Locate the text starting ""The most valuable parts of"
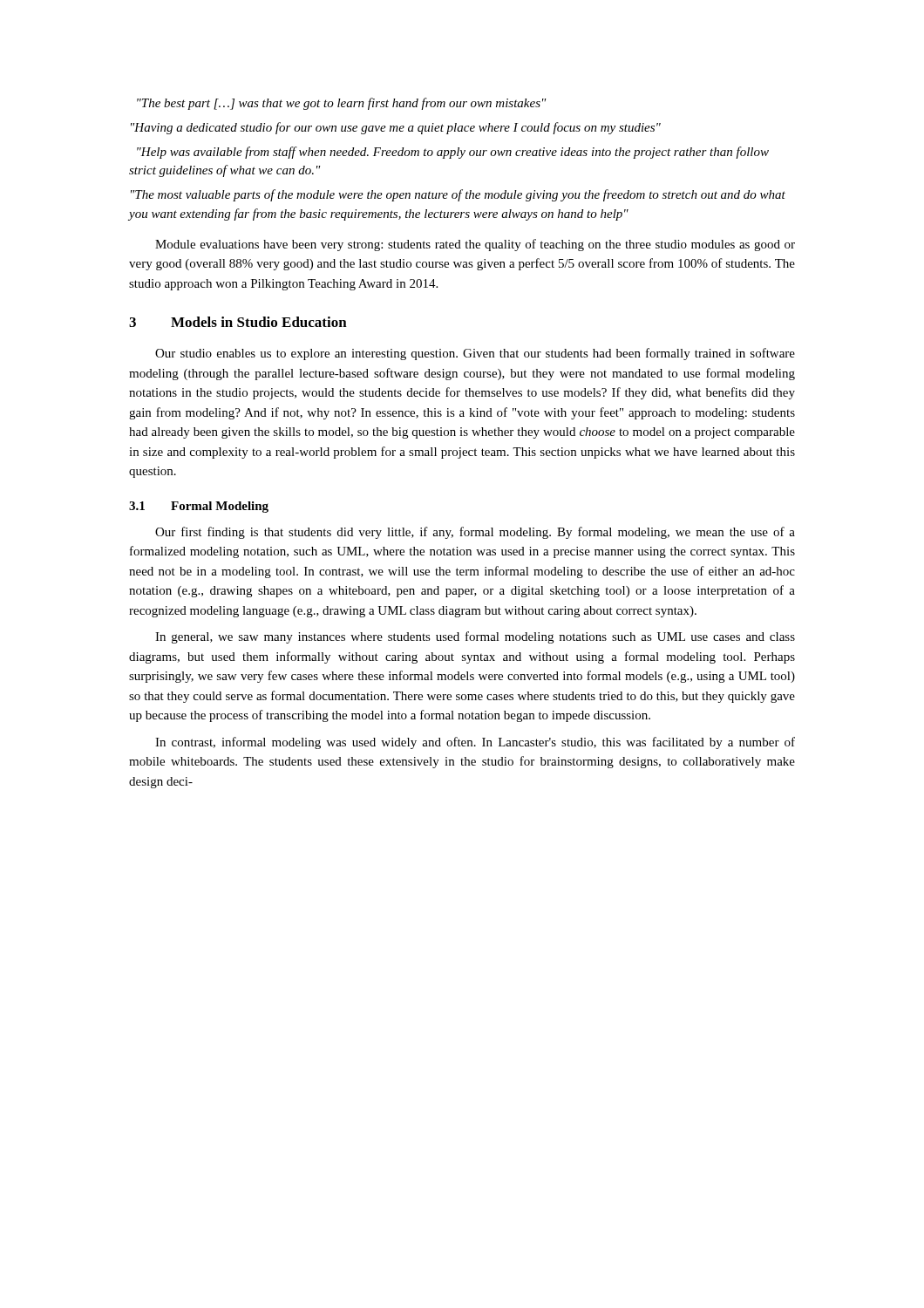 pos(457,204)
